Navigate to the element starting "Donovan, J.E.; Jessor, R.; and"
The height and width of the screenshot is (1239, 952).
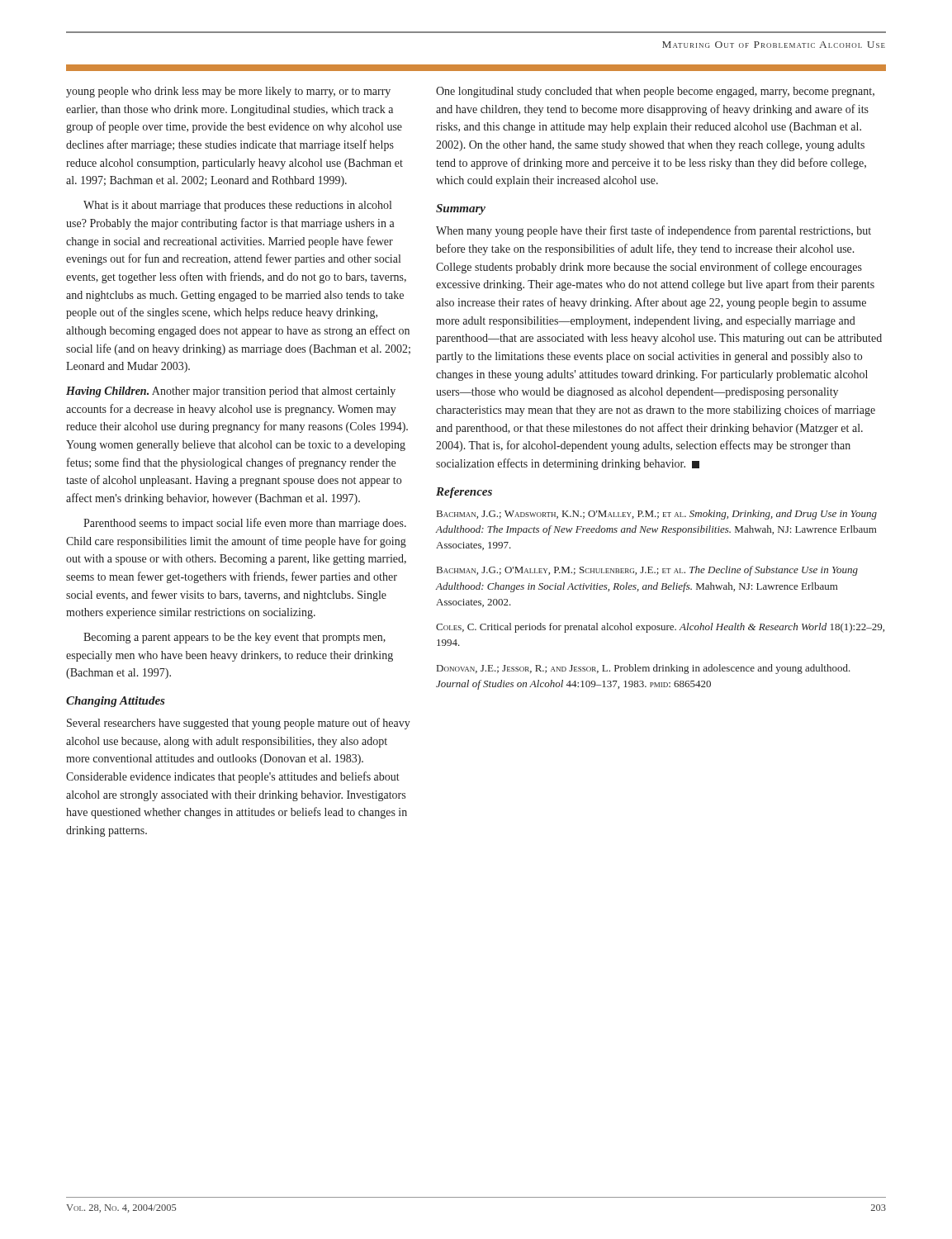(x=643, y=676)
